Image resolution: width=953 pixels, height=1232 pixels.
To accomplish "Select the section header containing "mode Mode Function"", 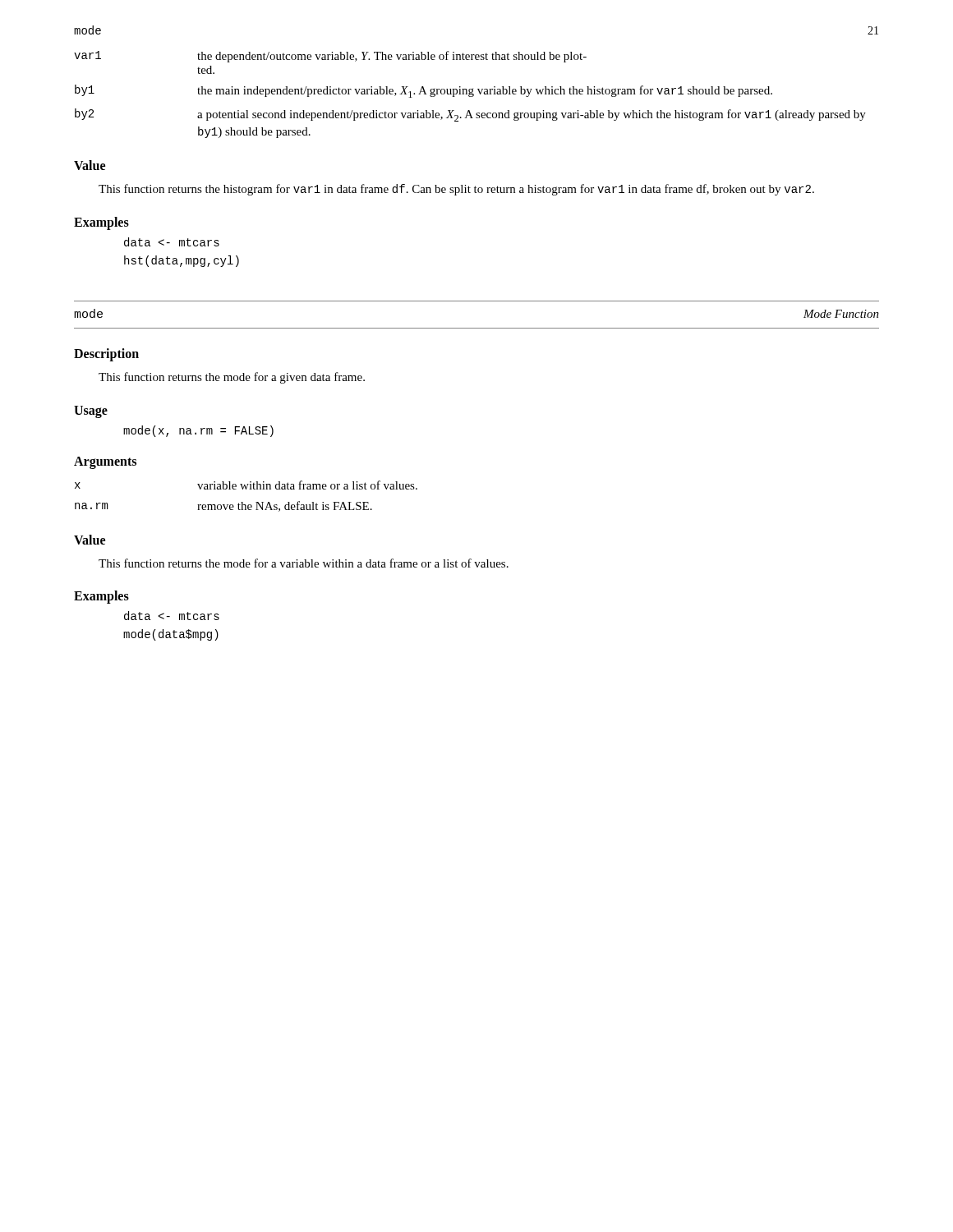I will point(84,313).
